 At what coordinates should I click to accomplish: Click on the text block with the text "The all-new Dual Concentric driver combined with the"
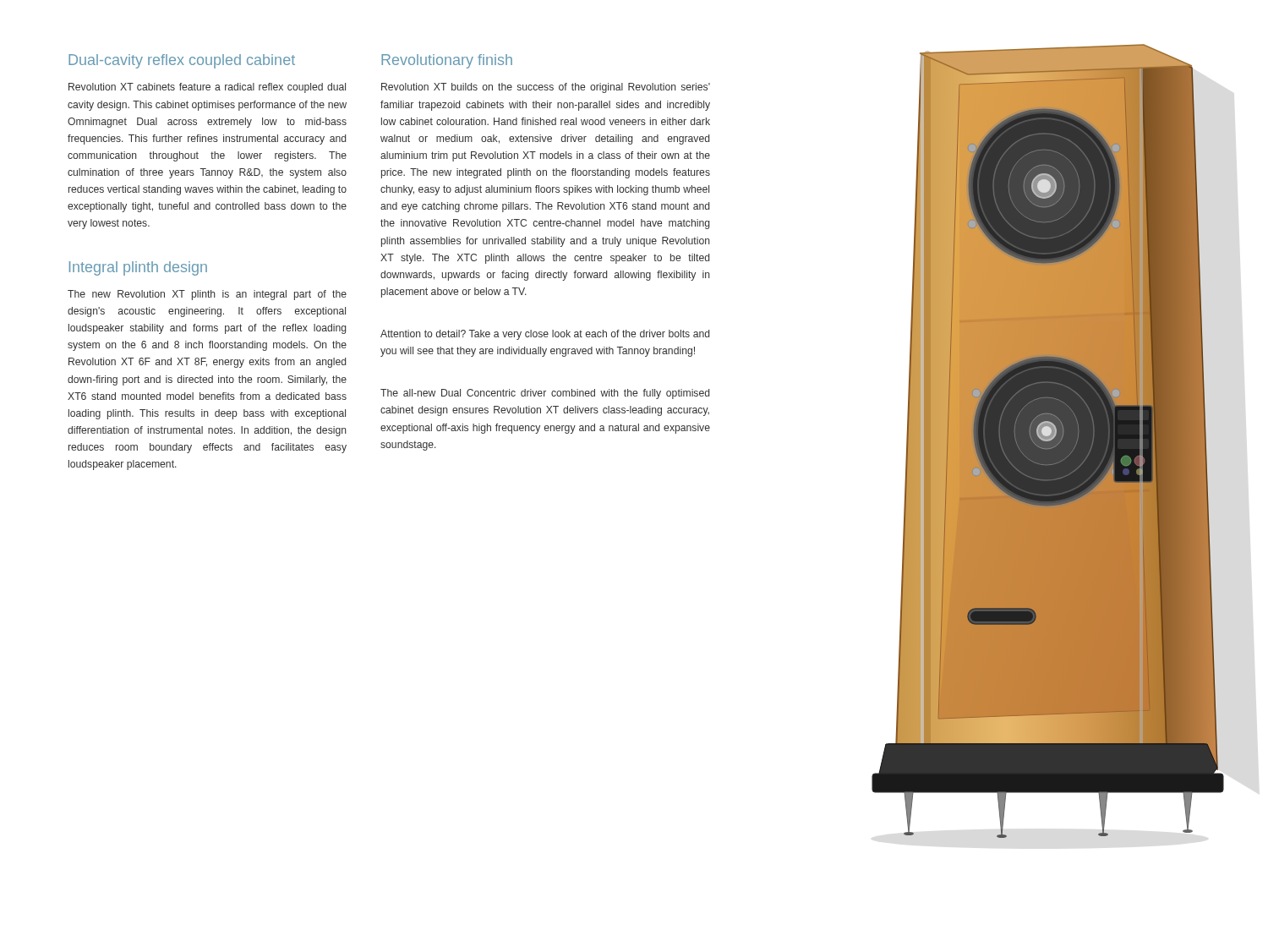pos(545,419)
